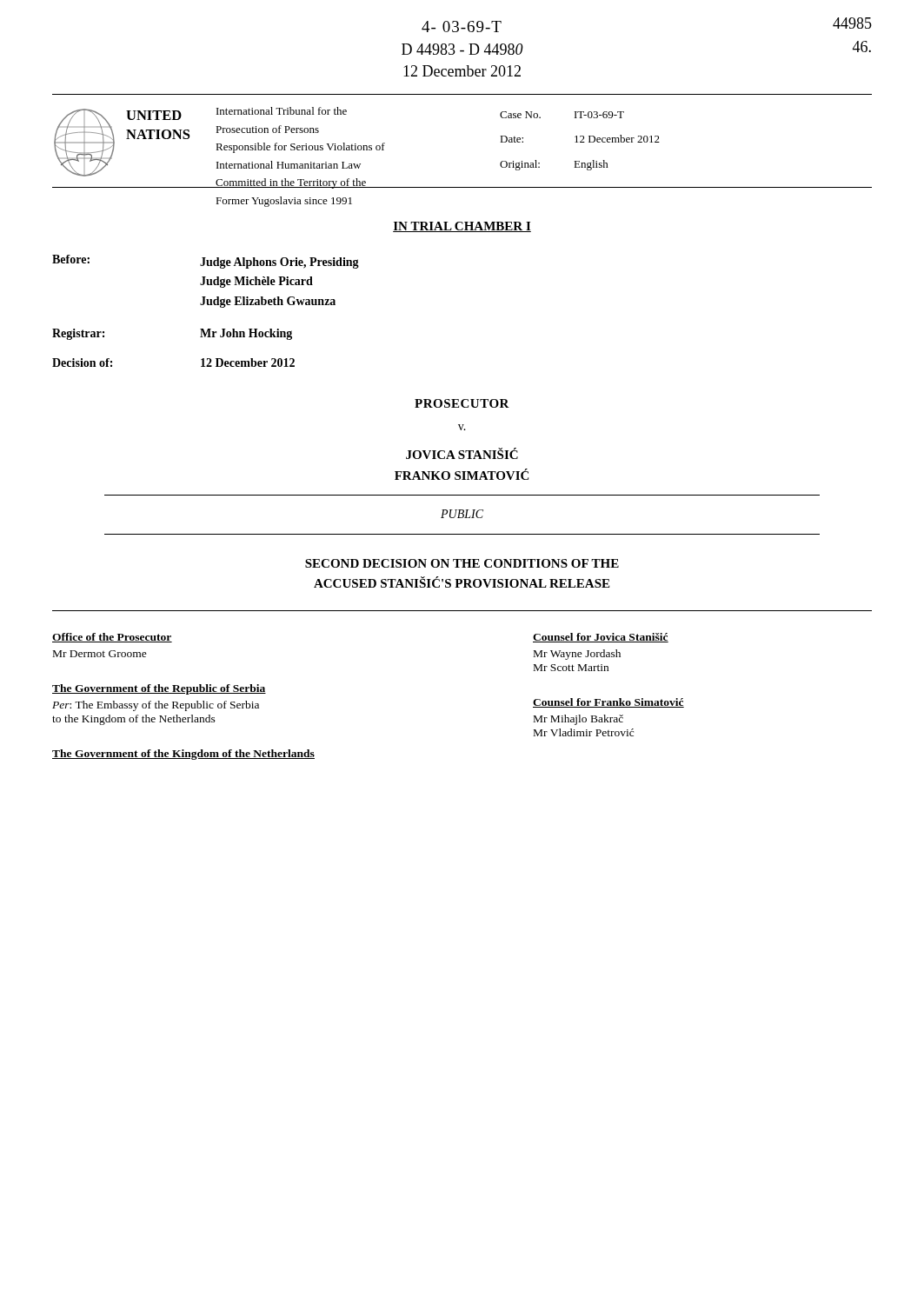Find the text block containing "International Tribunal for the Prosecution of"
The width and height of the screenshot is (924, 1304).
pos(300,155)
